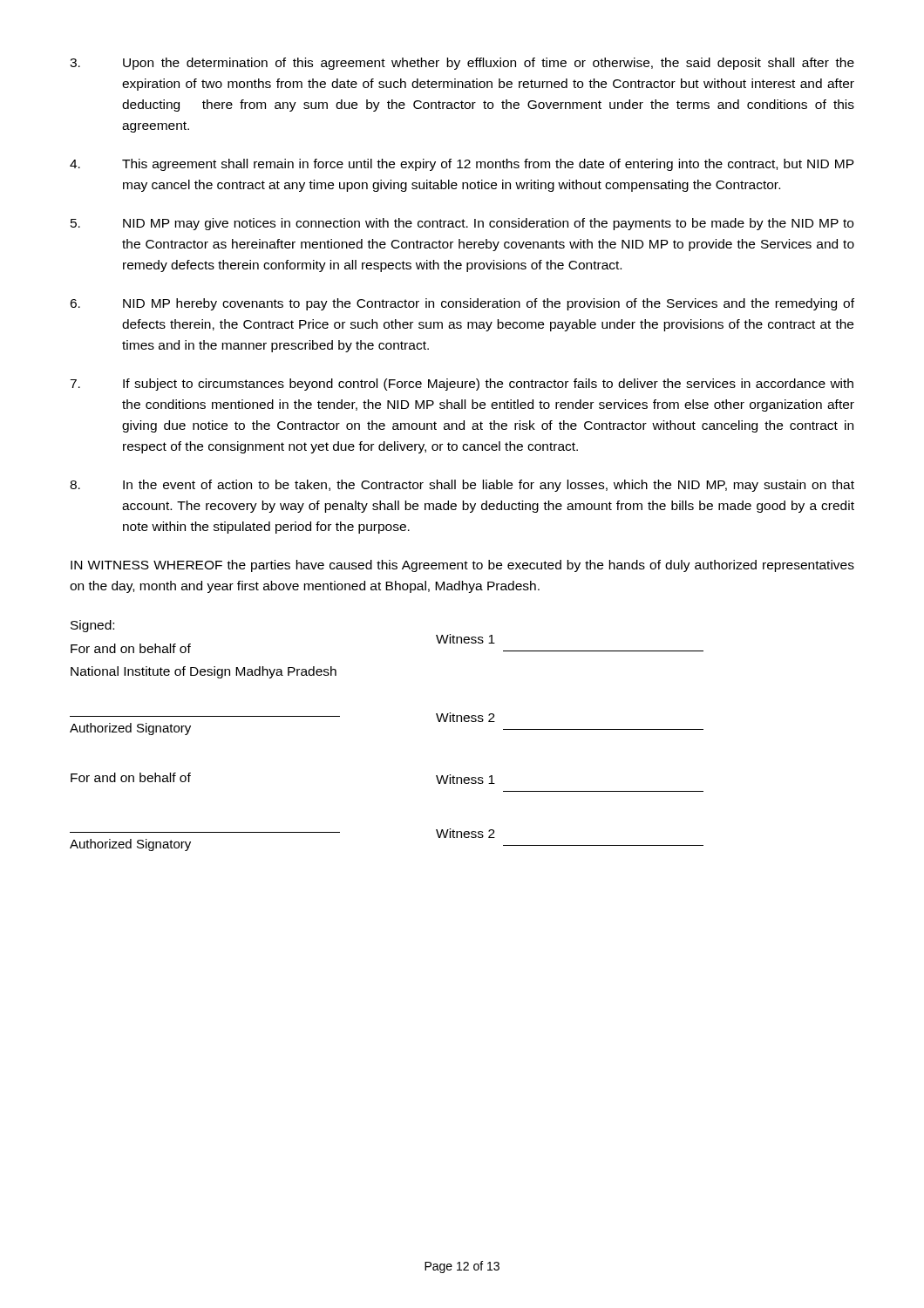Find the text block with the text "NID MP may give"
Screen dimensions: 1308x924
click(x=462, y=244)
